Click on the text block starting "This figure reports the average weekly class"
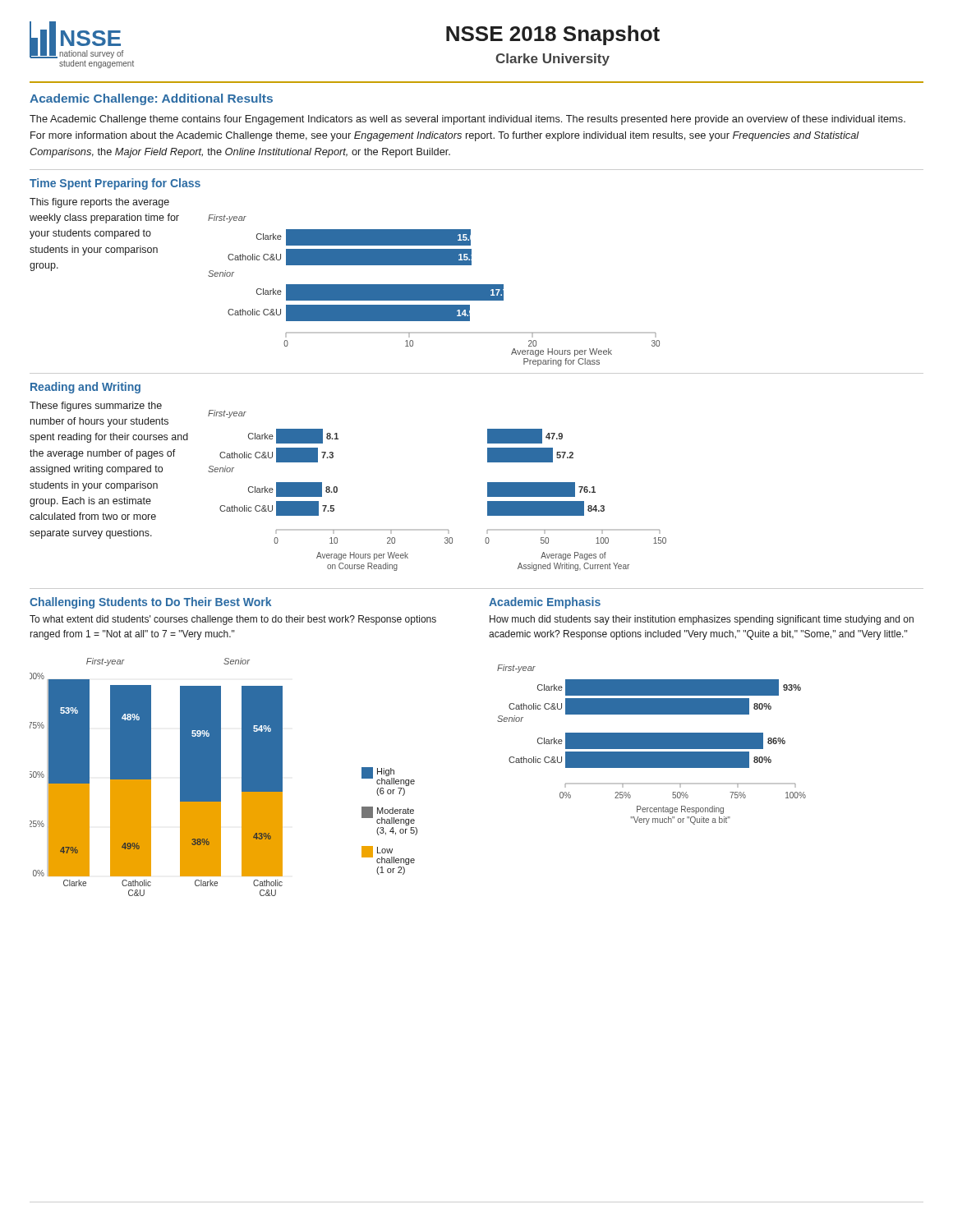This screenshot has height=1232, width=953. 104,234
